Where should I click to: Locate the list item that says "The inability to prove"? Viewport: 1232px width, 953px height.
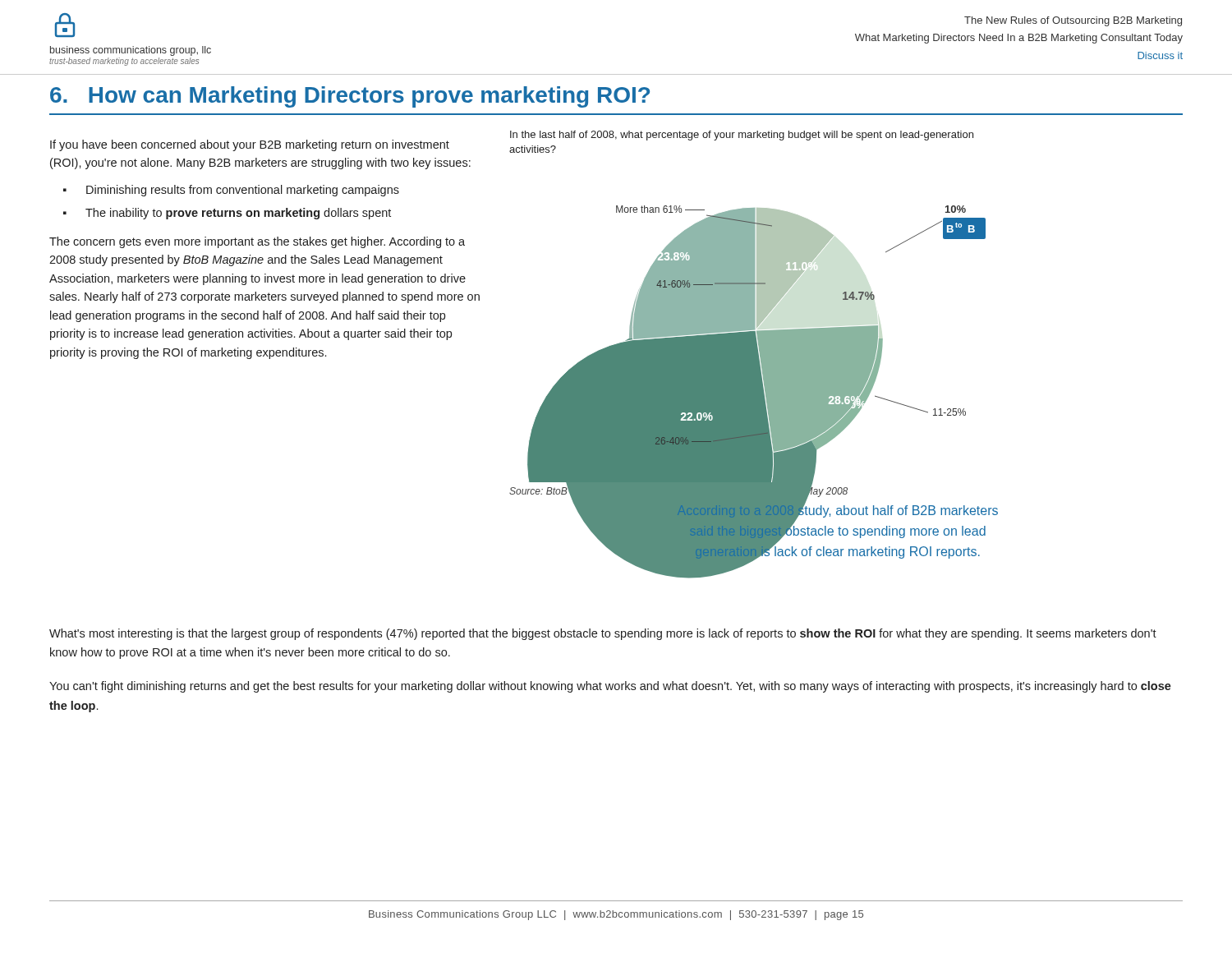(x=238, y=213)
